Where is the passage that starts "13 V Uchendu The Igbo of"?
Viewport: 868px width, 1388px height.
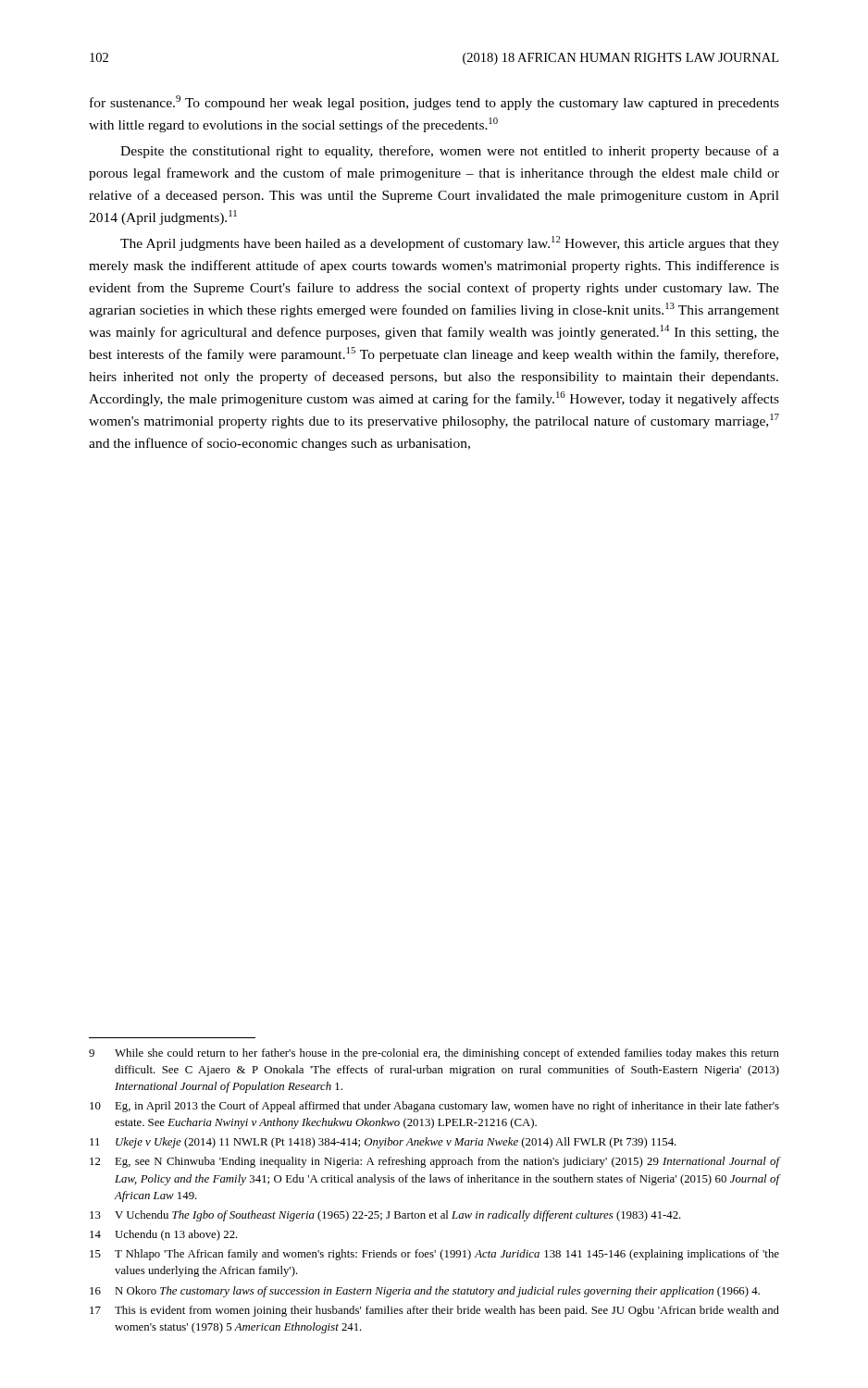[434, 1215]
